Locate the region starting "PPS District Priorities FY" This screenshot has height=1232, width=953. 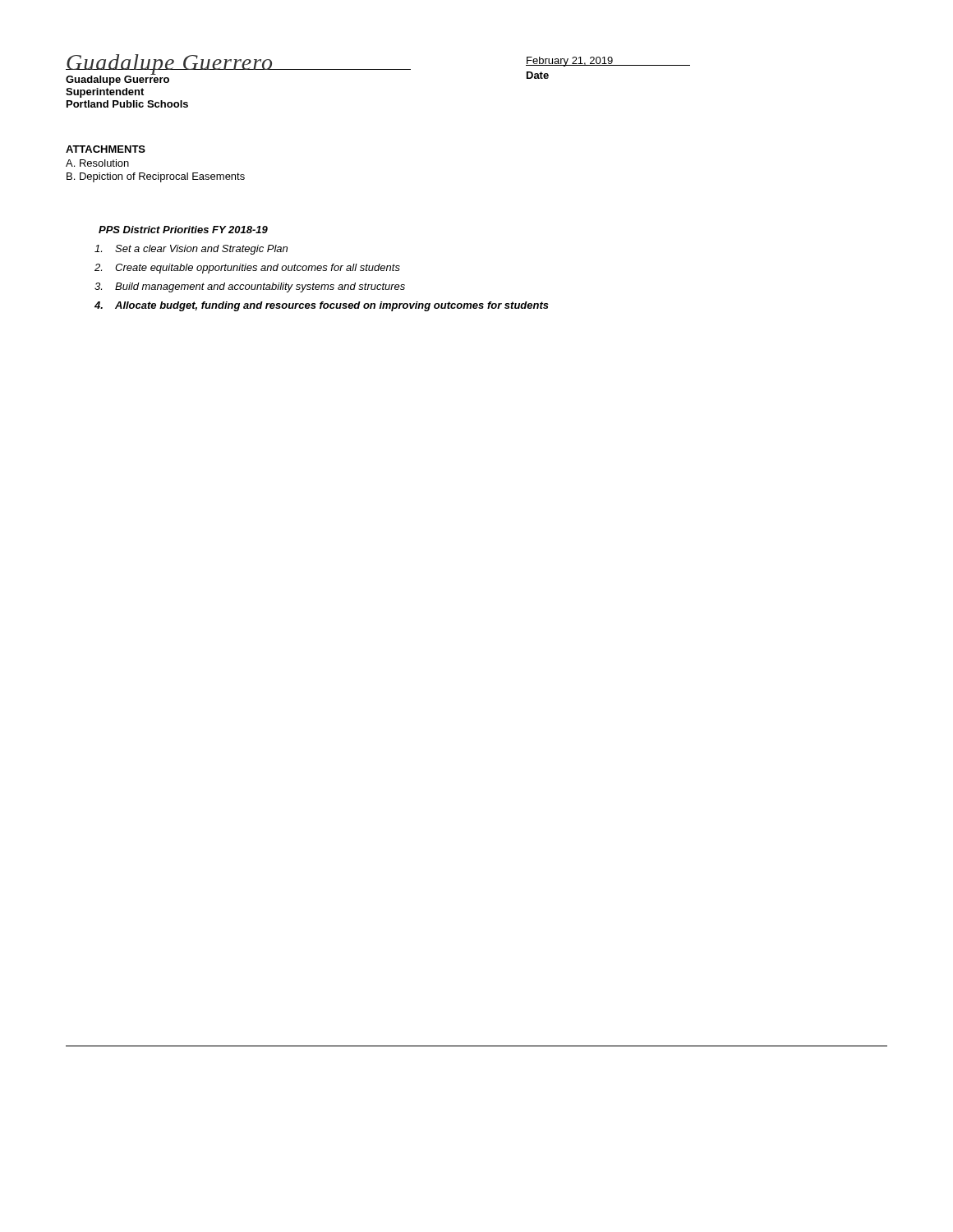(x=183, y=230)
